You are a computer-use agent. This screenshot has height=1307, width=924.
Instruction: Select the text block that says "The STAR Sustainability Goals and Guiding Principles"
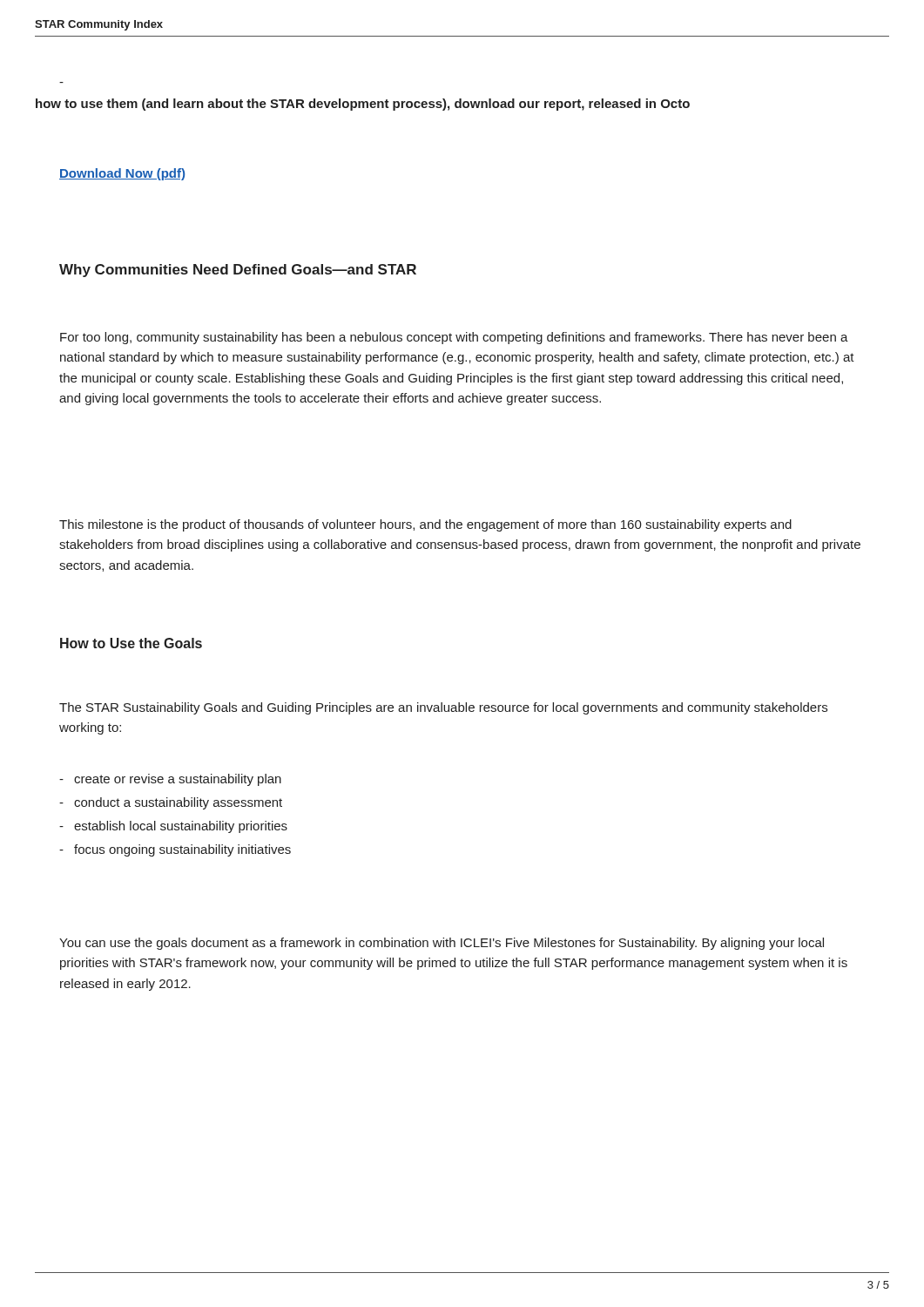click(444, 717)
